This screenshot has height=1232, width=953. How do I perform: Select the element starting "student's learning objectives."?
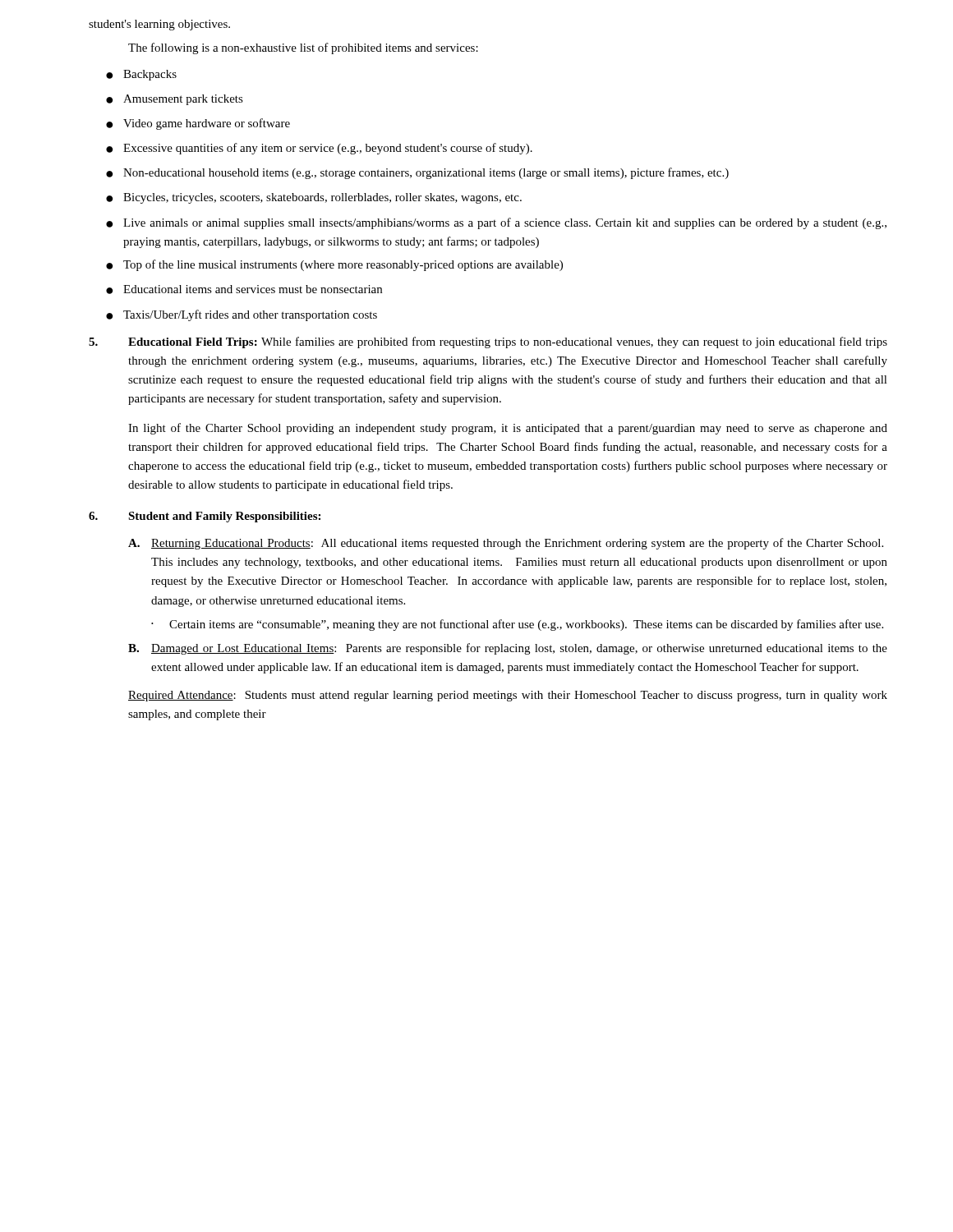[160, 24]
